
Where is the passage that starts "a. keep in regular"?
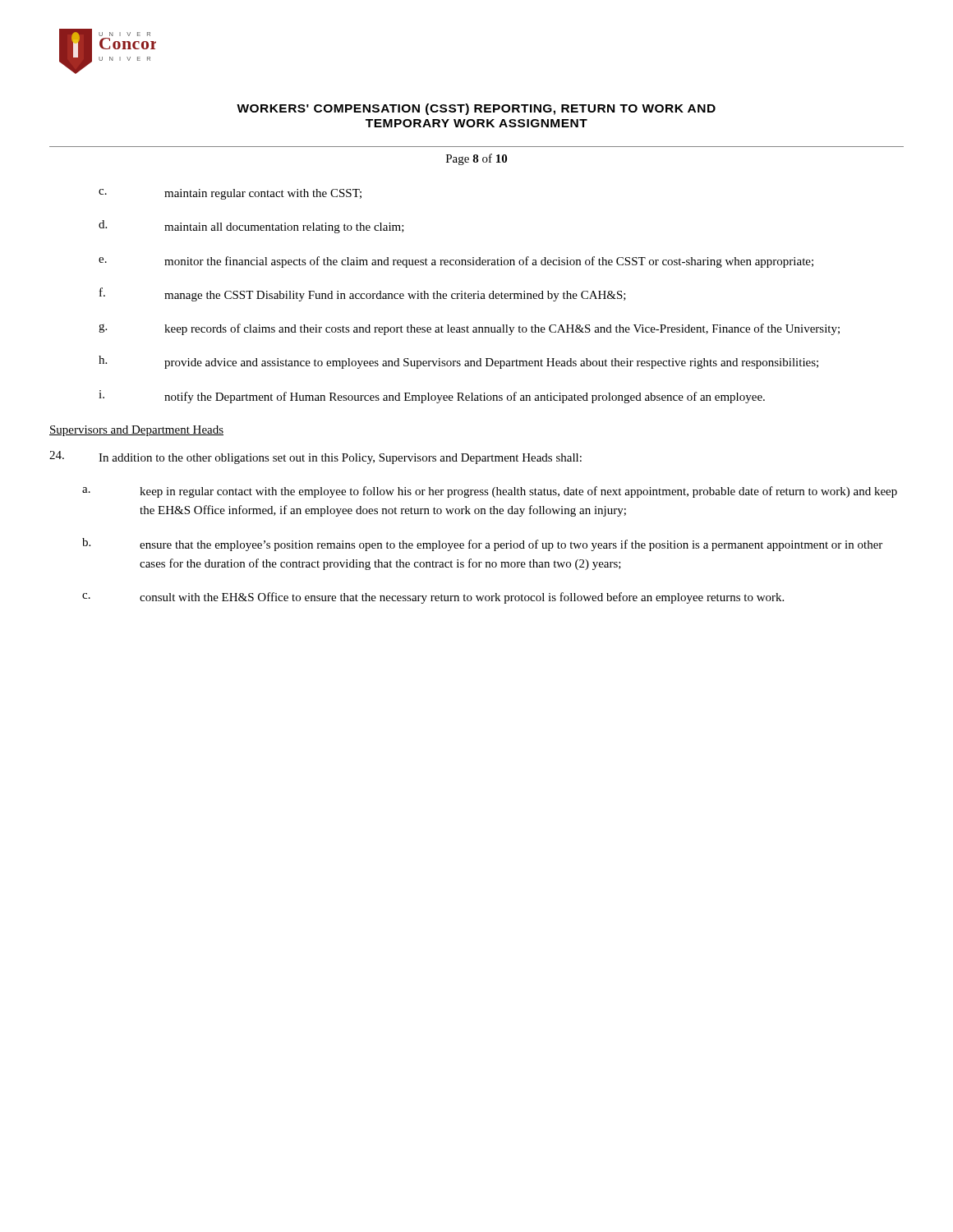(x=476, y=501)
